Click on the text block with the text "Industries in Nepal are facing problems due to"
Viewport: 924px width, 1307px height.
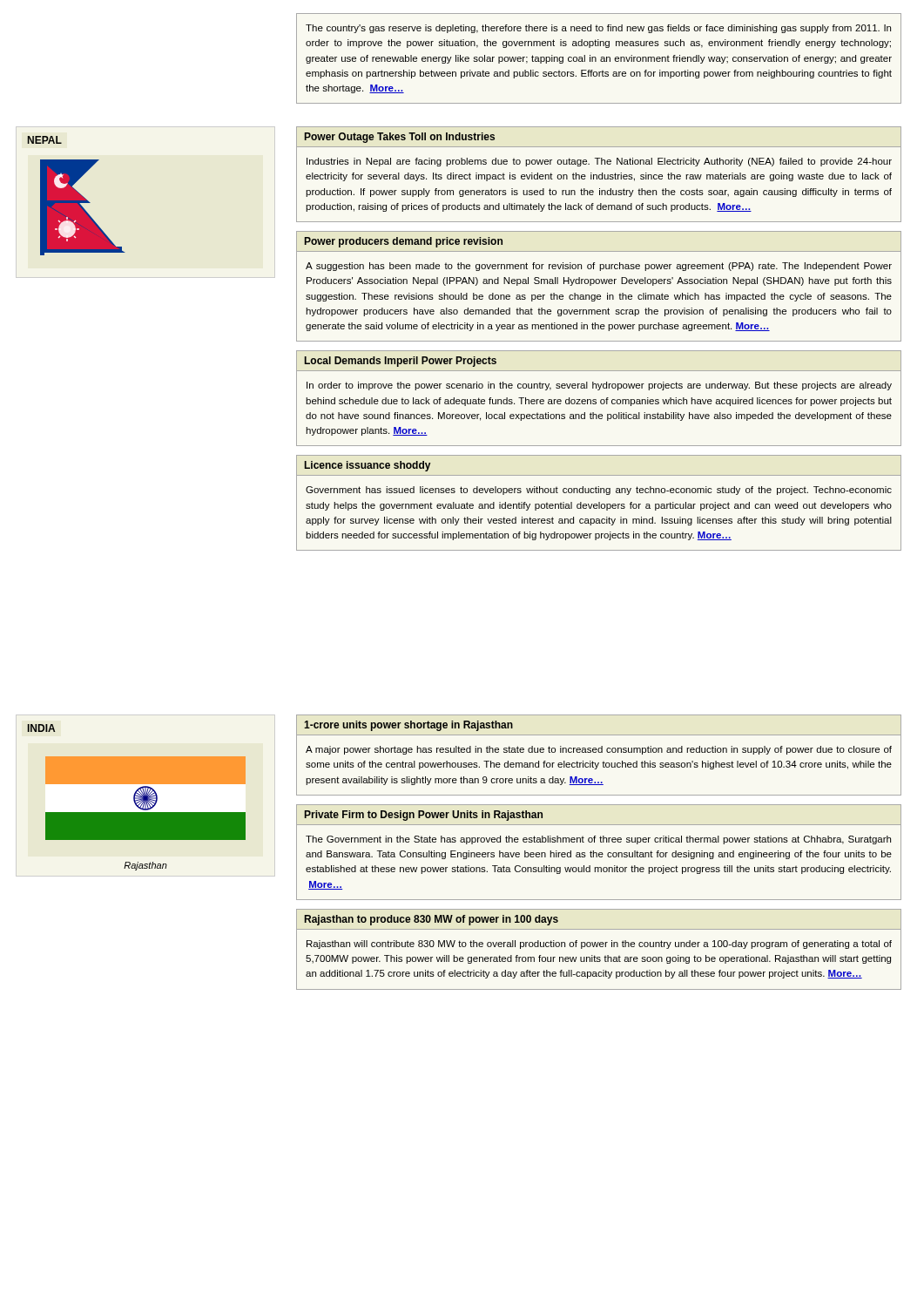[599, 184]
